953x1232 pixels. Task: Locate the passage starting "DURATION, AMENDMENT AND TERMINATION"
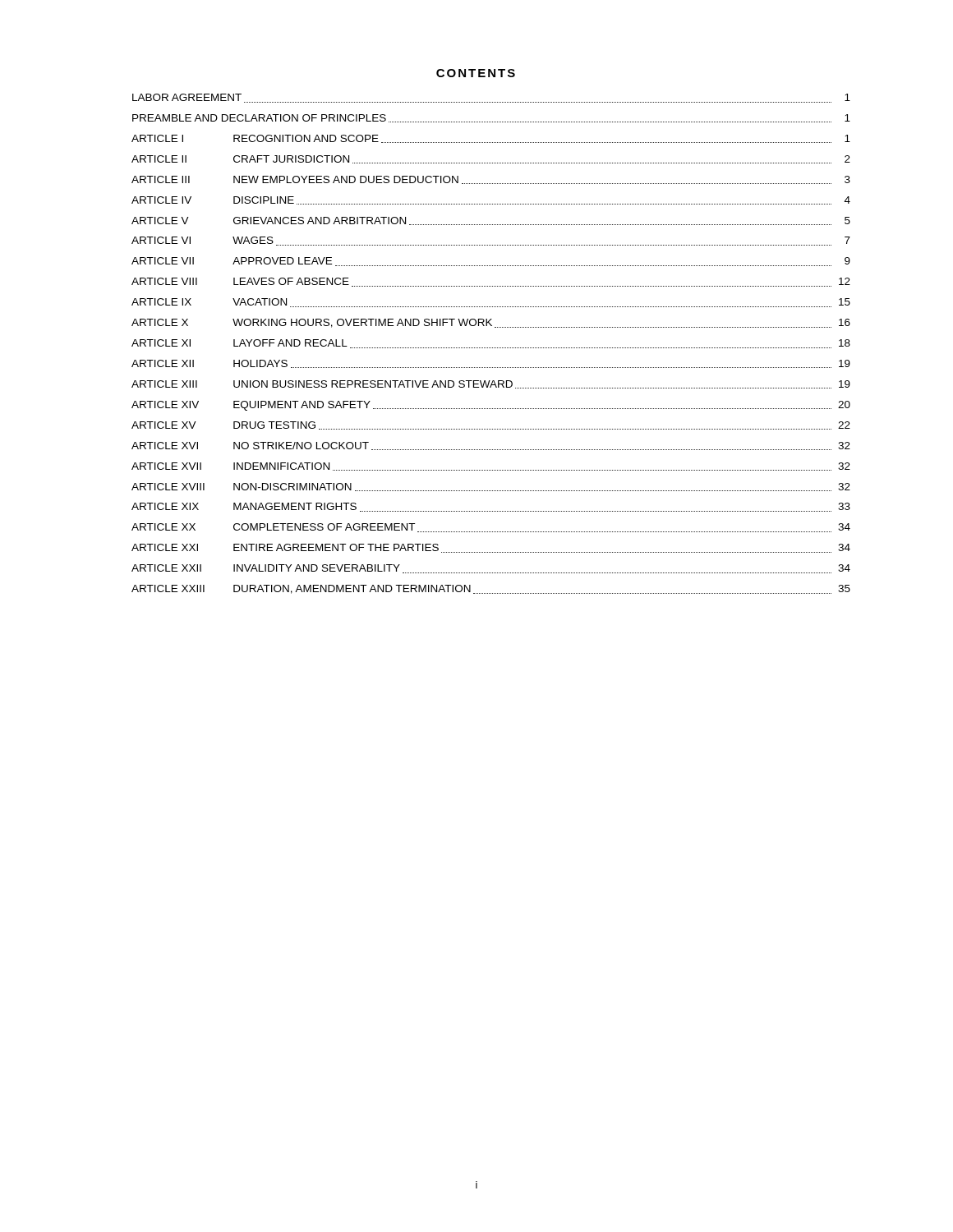pyautogui.click(x=542, y=589)
